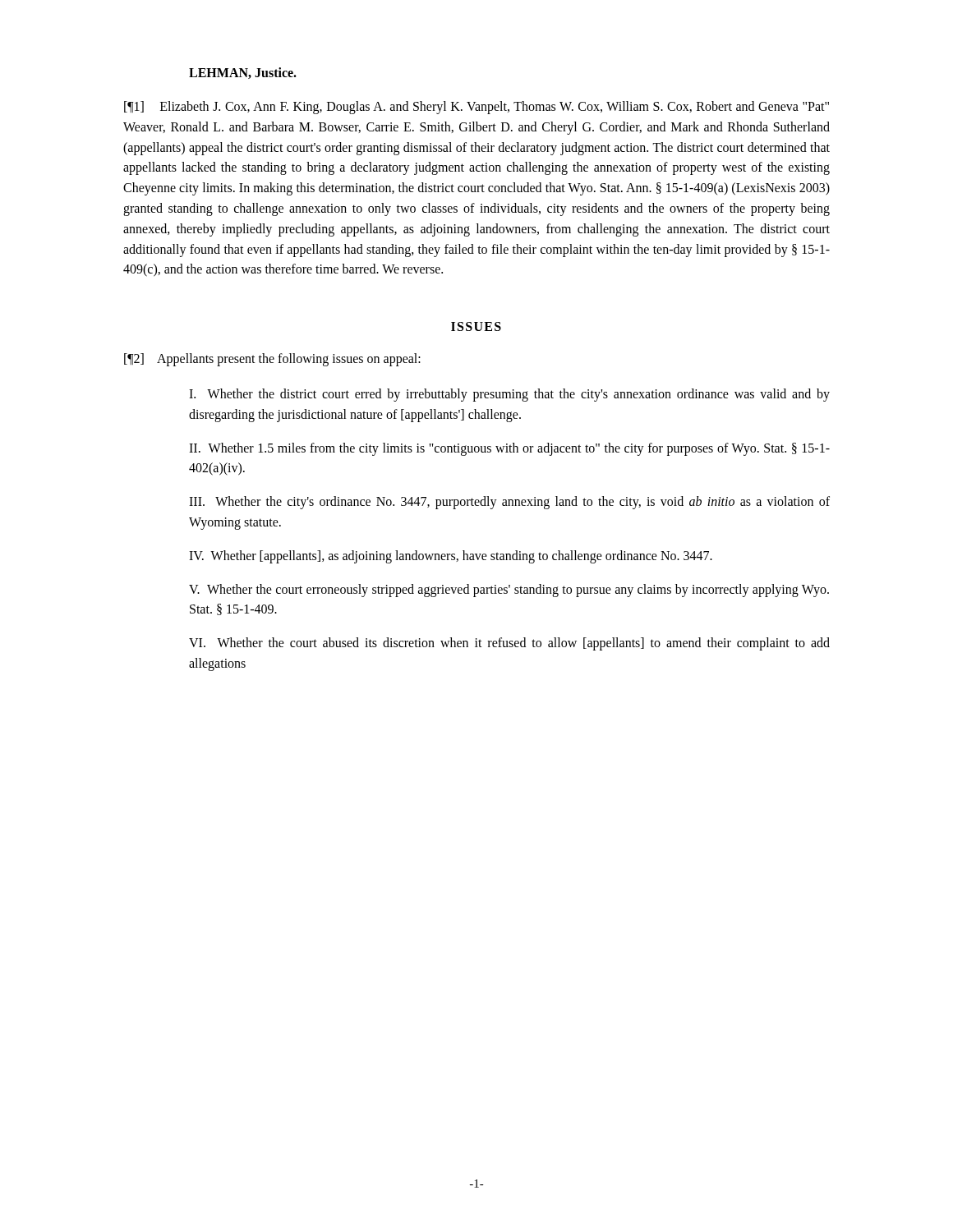
Task: Locate the passage starting "[¶1] Elizabeth J. Cox, Ann F. King,"
Action: (476, 188)
